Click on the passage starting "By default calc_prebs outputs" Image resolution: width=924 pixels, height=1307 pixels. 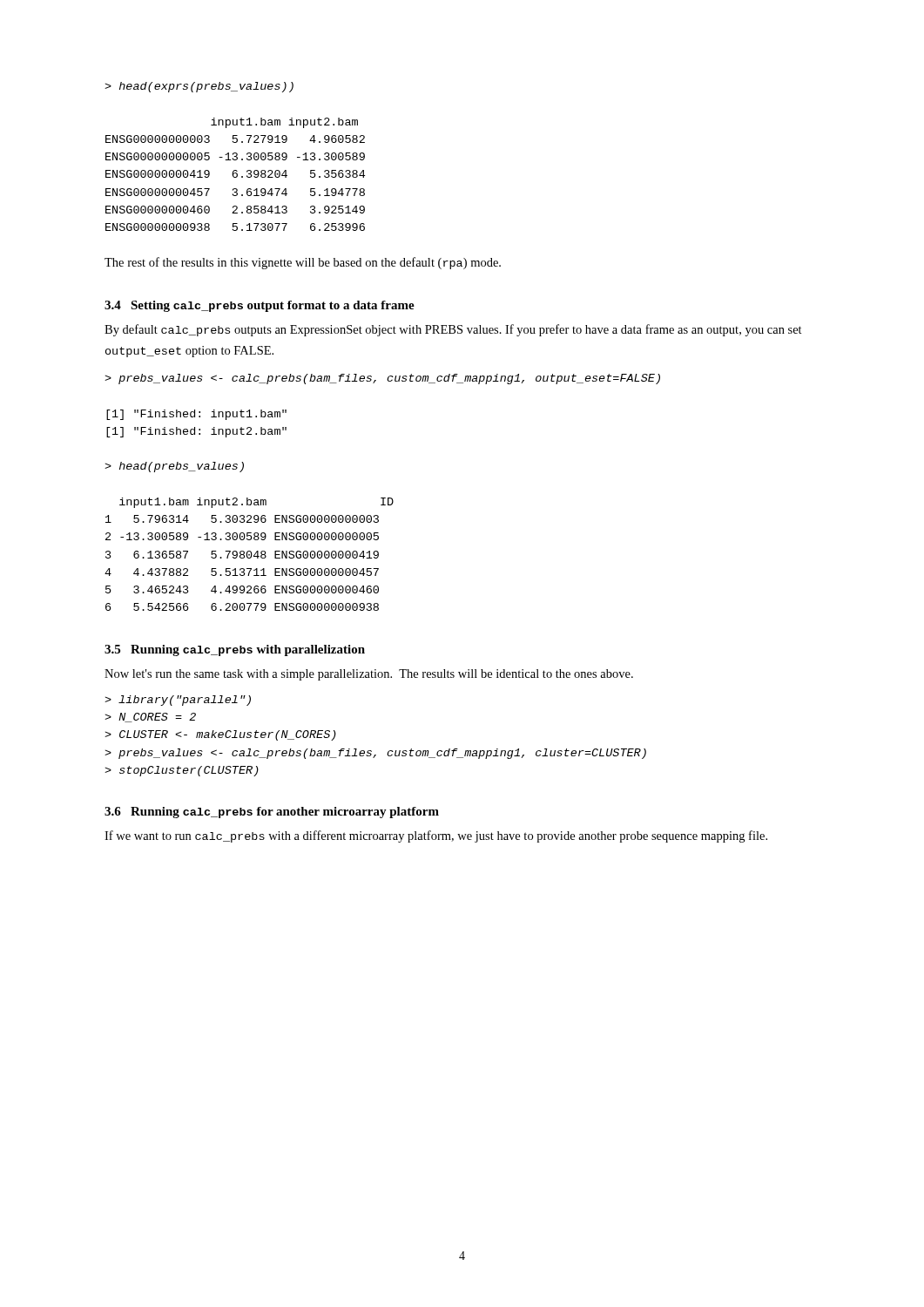453,340
